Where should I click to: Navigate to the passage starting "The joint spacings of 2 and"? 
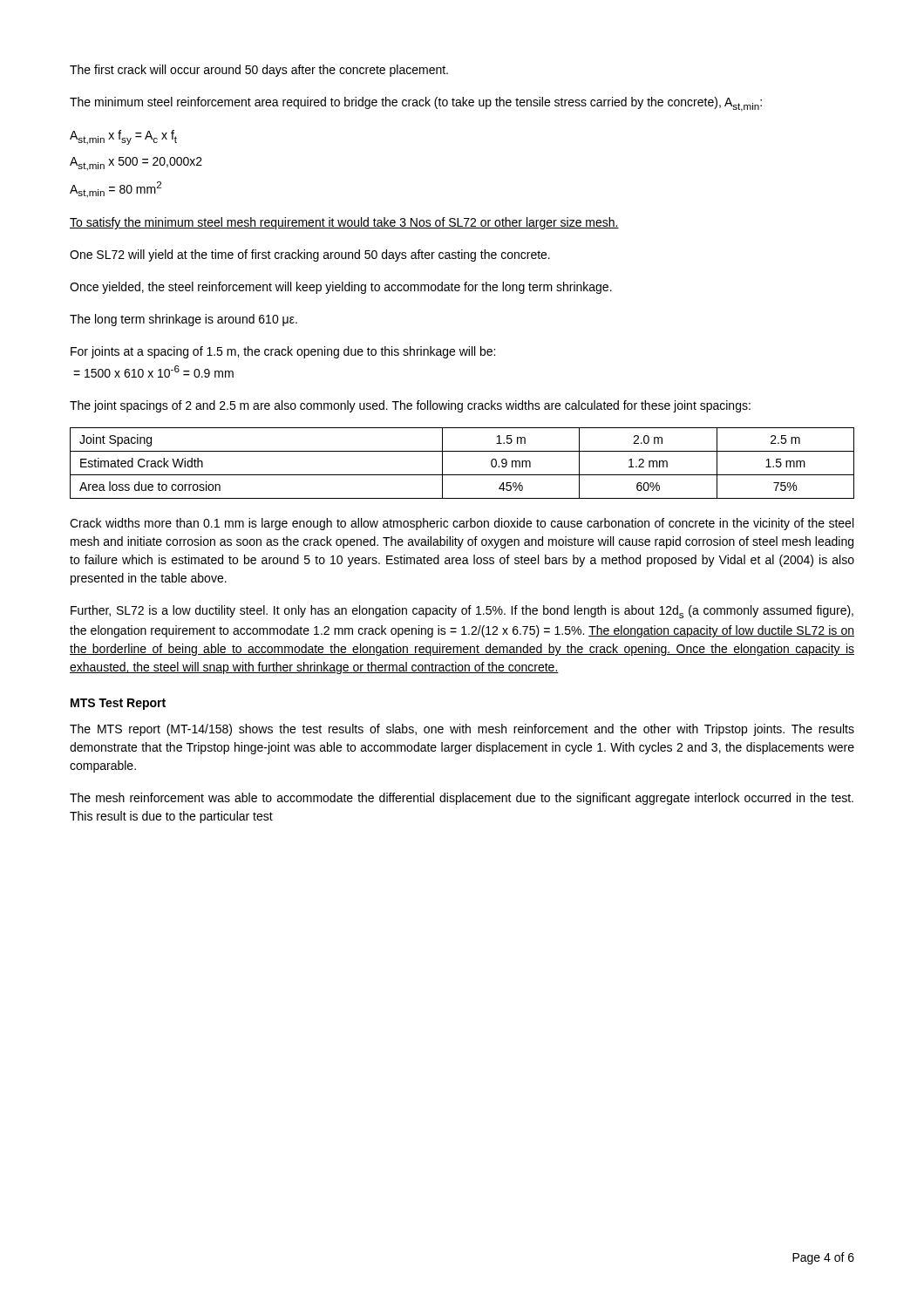410,405
